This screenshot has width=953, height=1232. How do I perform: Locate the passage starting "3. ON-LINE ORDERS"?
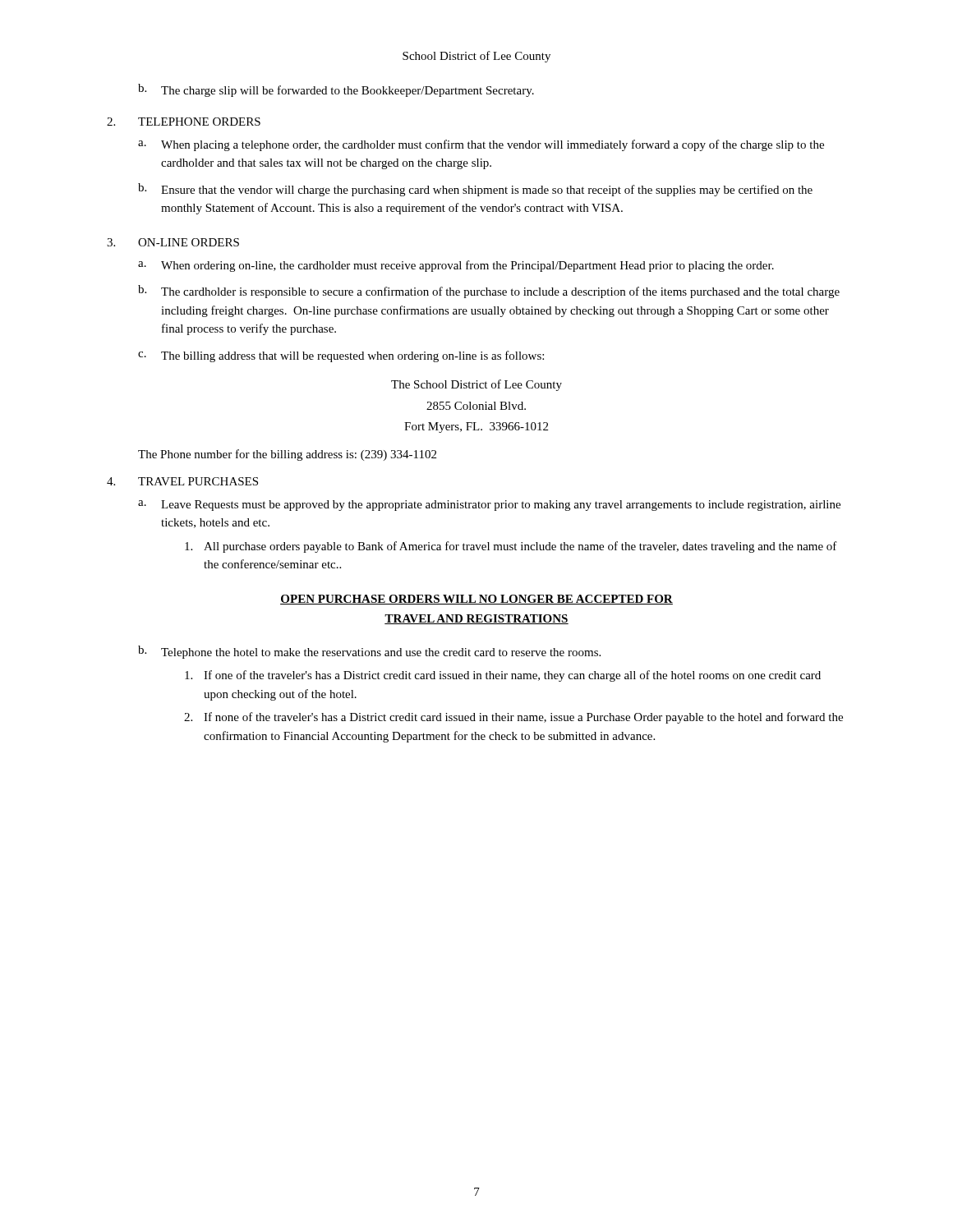[x=173, y=242]
